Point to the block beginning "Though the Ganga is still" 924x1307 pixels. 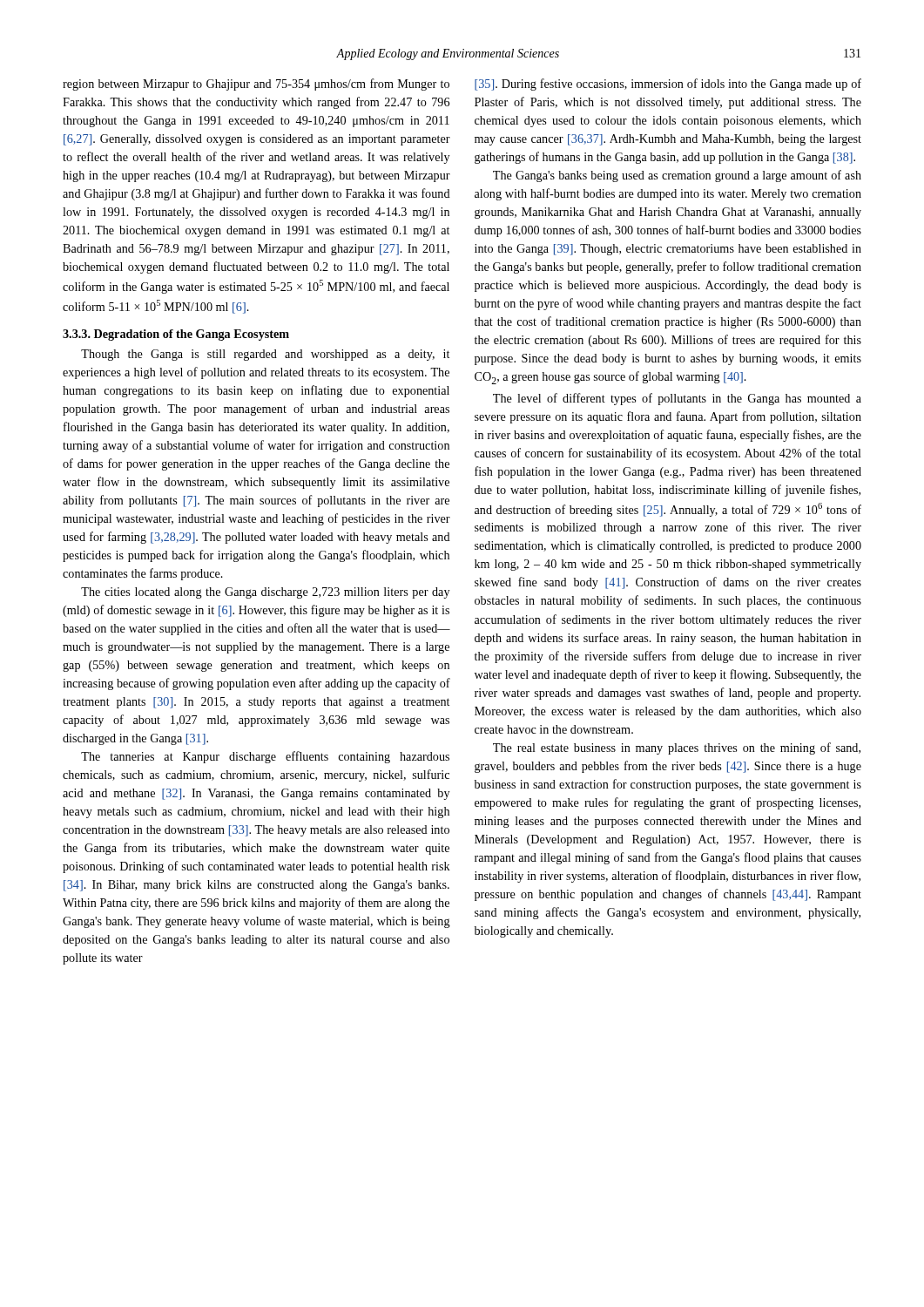(x=256, y=464)
